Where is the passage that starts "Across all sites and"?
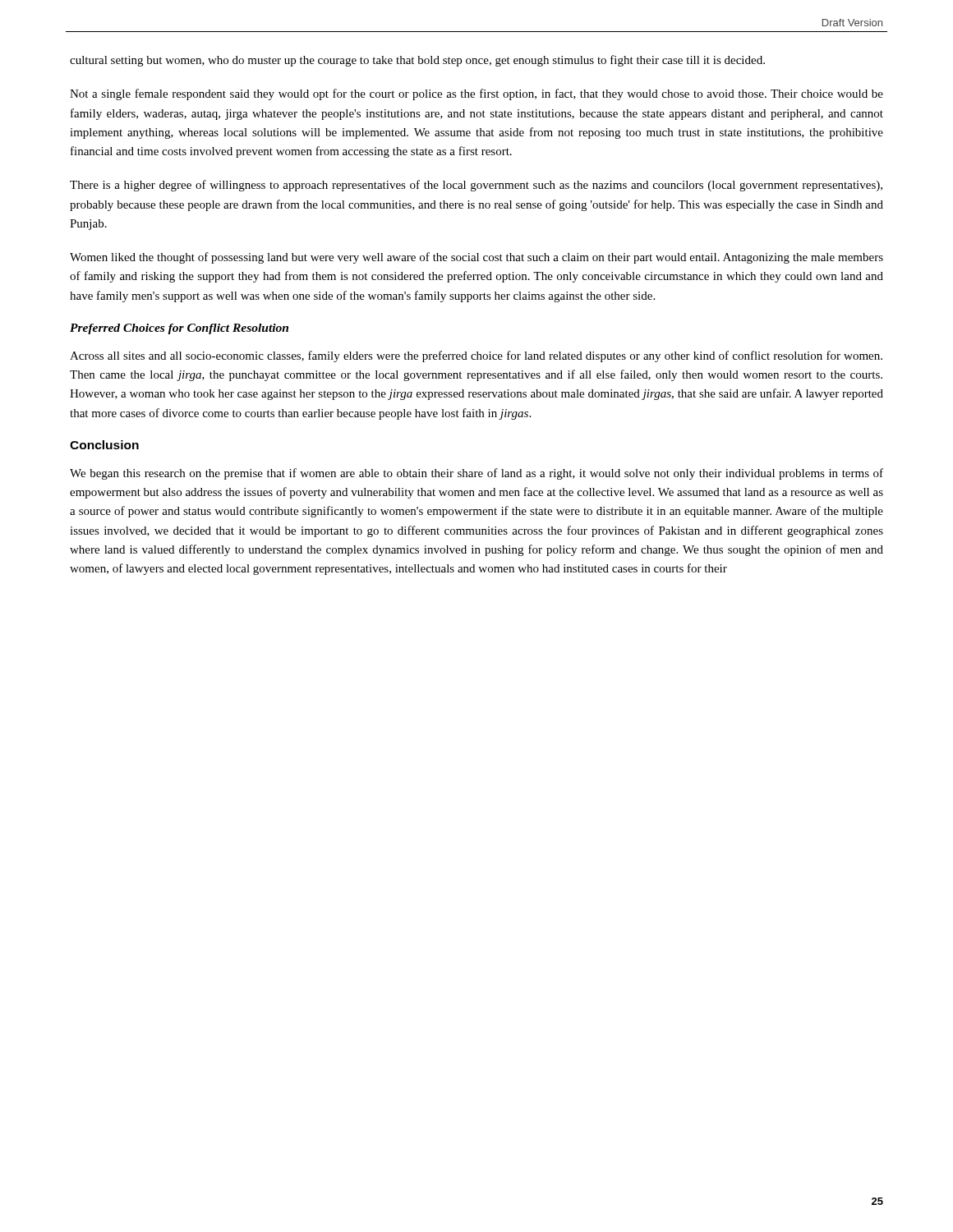 (x=476, y=384)
